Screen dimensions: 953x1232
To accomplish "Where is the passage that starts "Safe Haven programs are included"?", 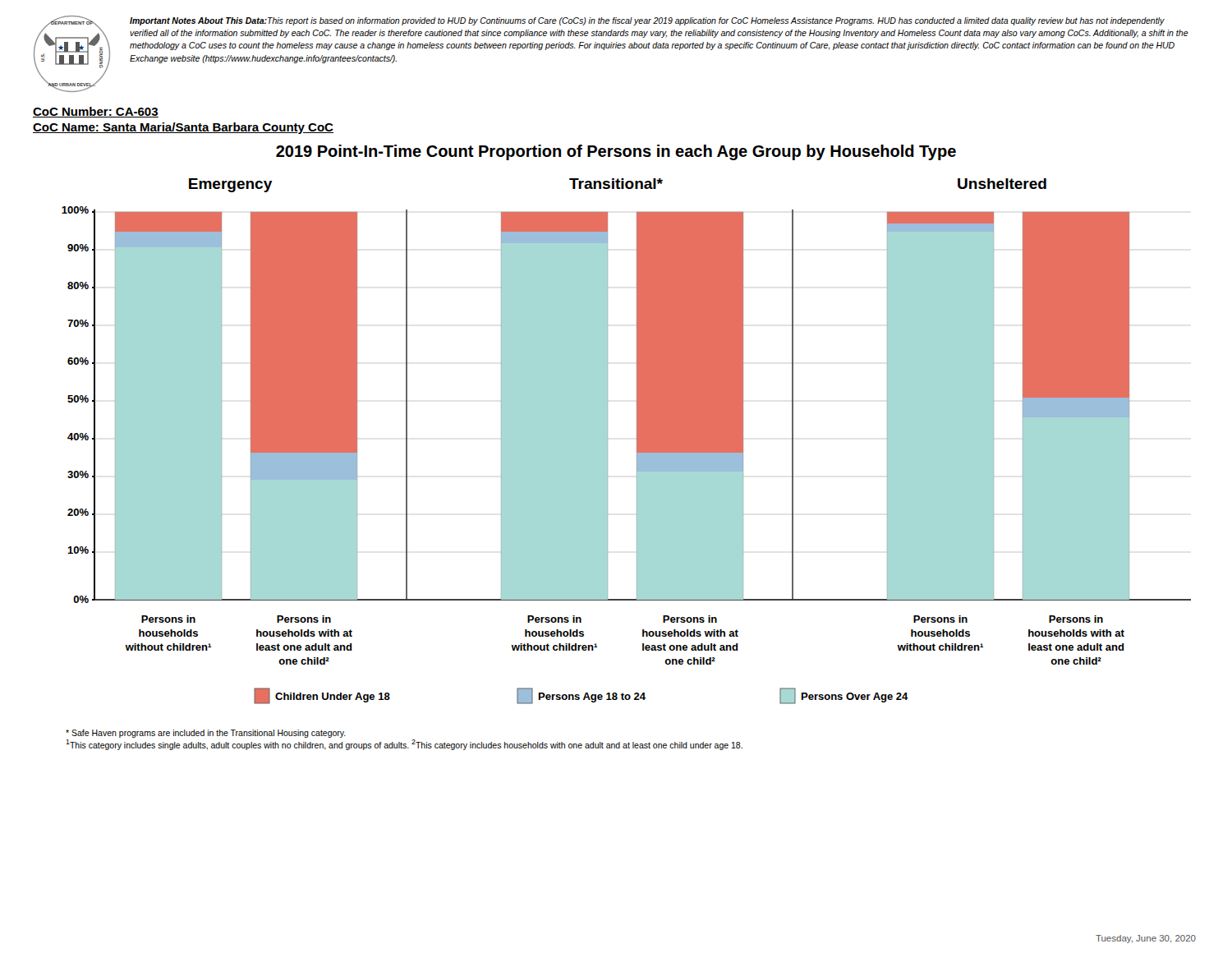I will 206,733.
